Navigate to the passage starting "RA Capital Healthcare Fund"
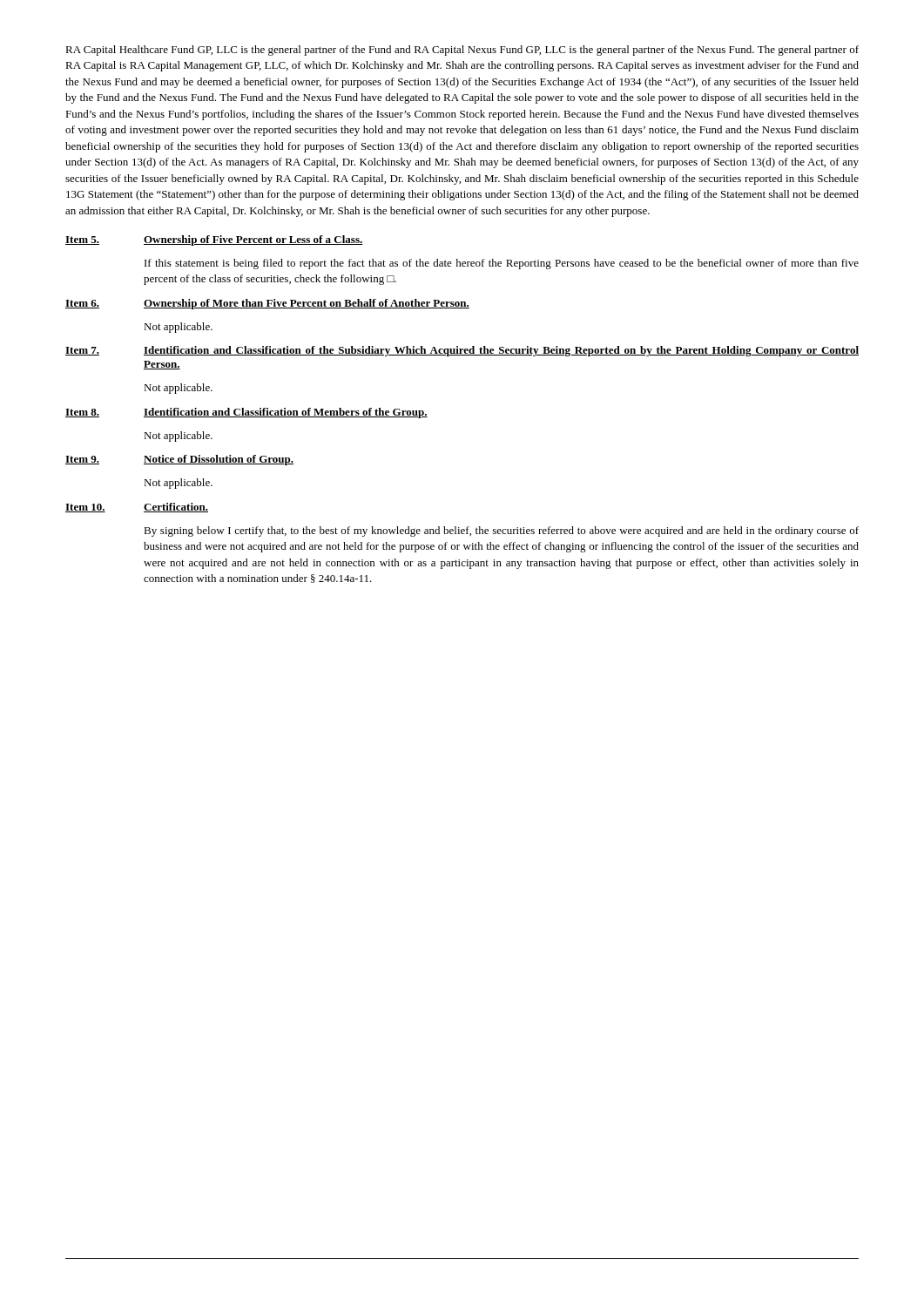924x1307 pixels. coord(462,130)
